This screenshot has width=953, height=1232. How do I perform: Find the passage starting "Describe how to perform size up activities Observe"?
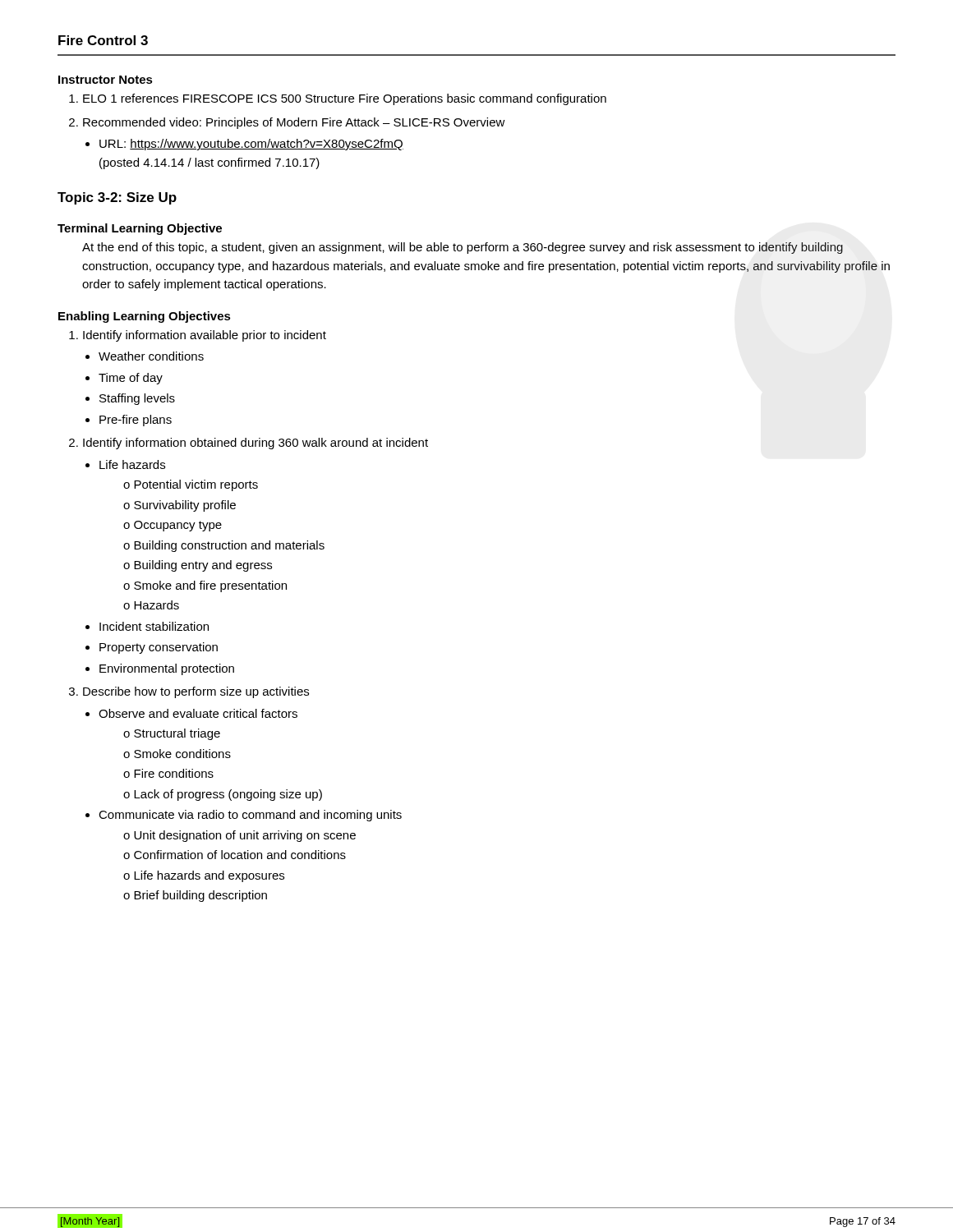click(196, 692)
